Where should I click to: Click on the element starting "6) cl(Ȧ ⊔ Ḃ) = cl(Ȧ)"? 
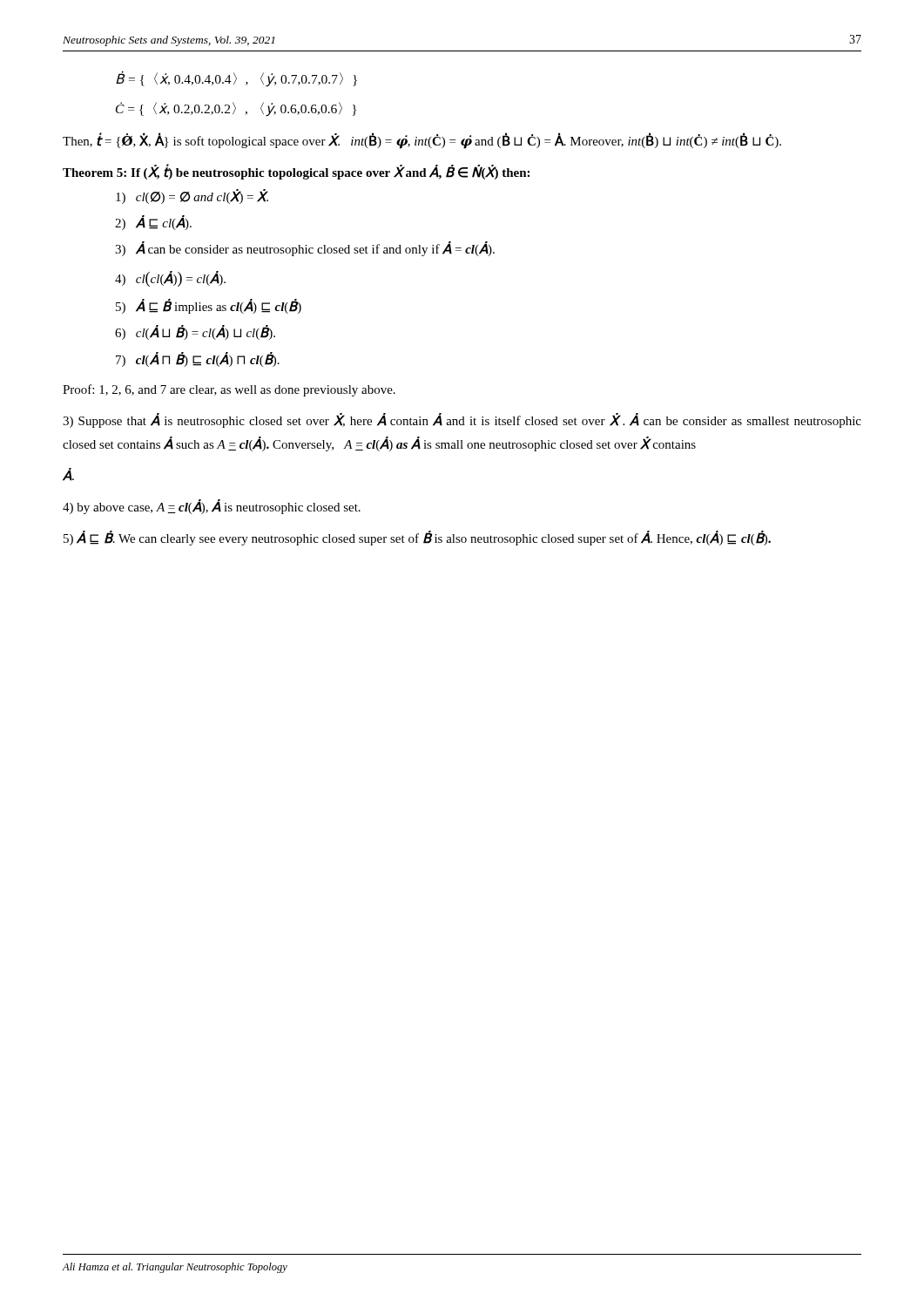[x=195, y=333]
